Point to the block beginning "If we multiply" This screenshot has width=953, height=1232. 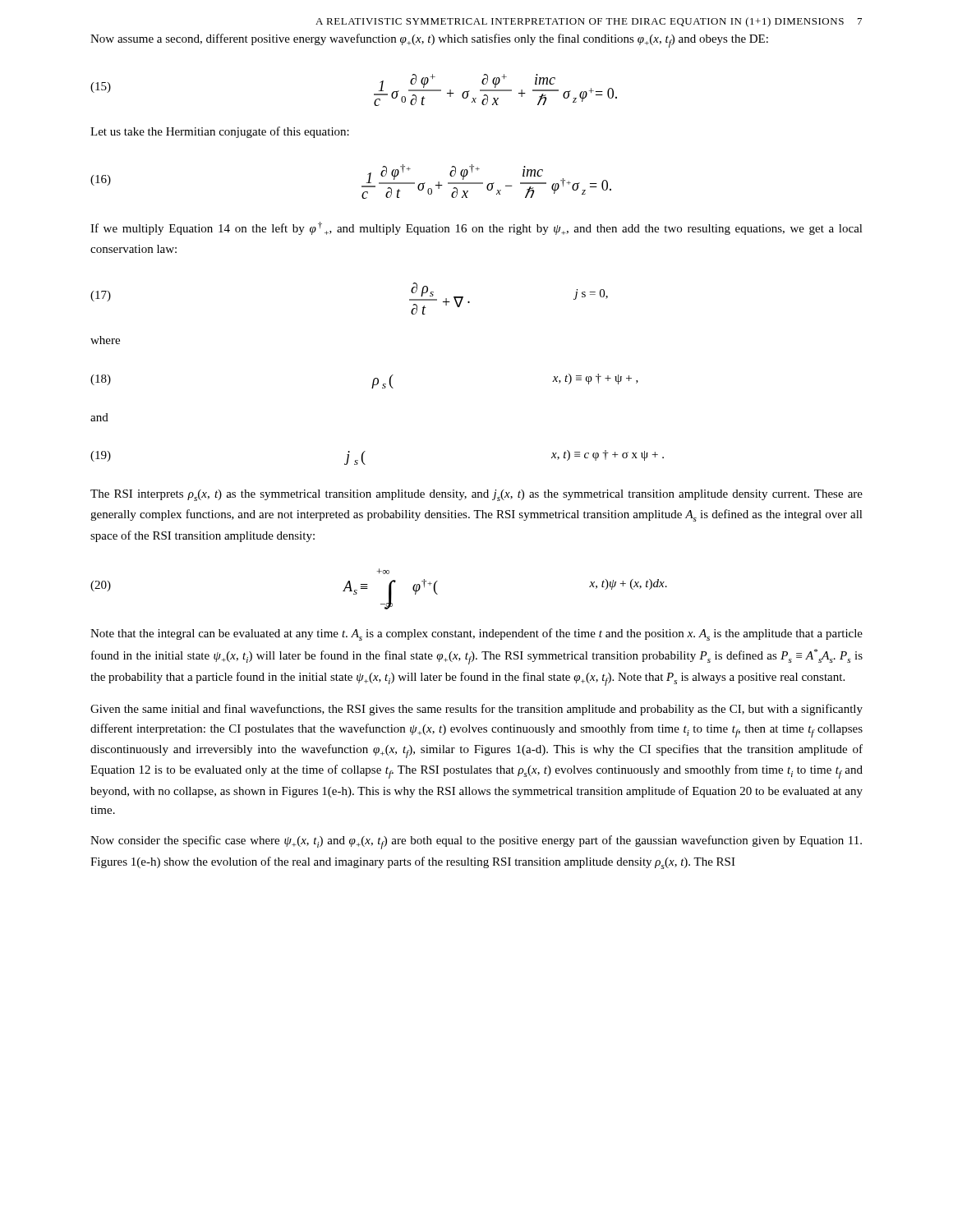coord(476,238)
